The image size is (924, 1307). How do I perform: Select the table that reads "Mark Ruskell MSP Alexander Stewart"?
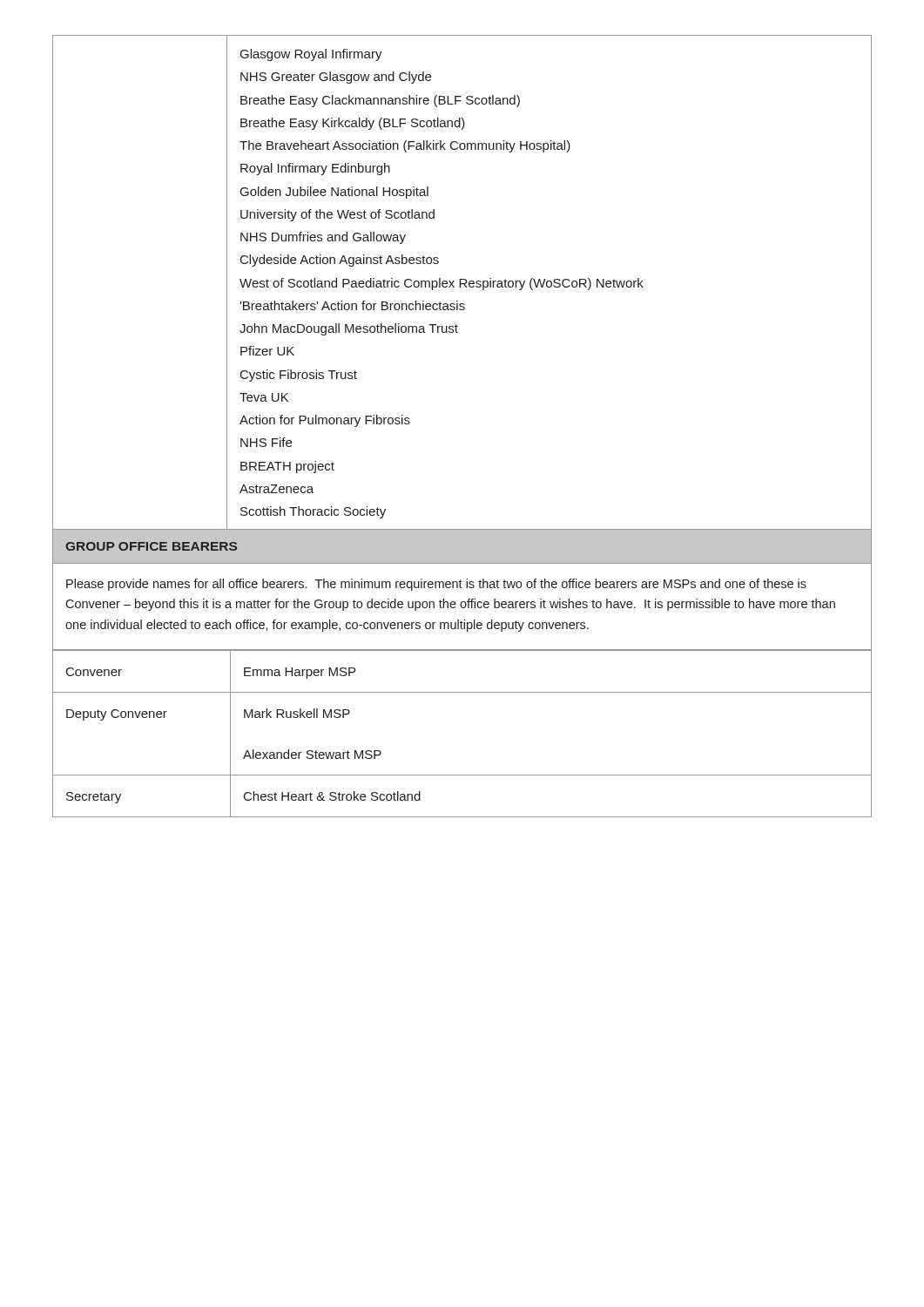tap(462, 734)
